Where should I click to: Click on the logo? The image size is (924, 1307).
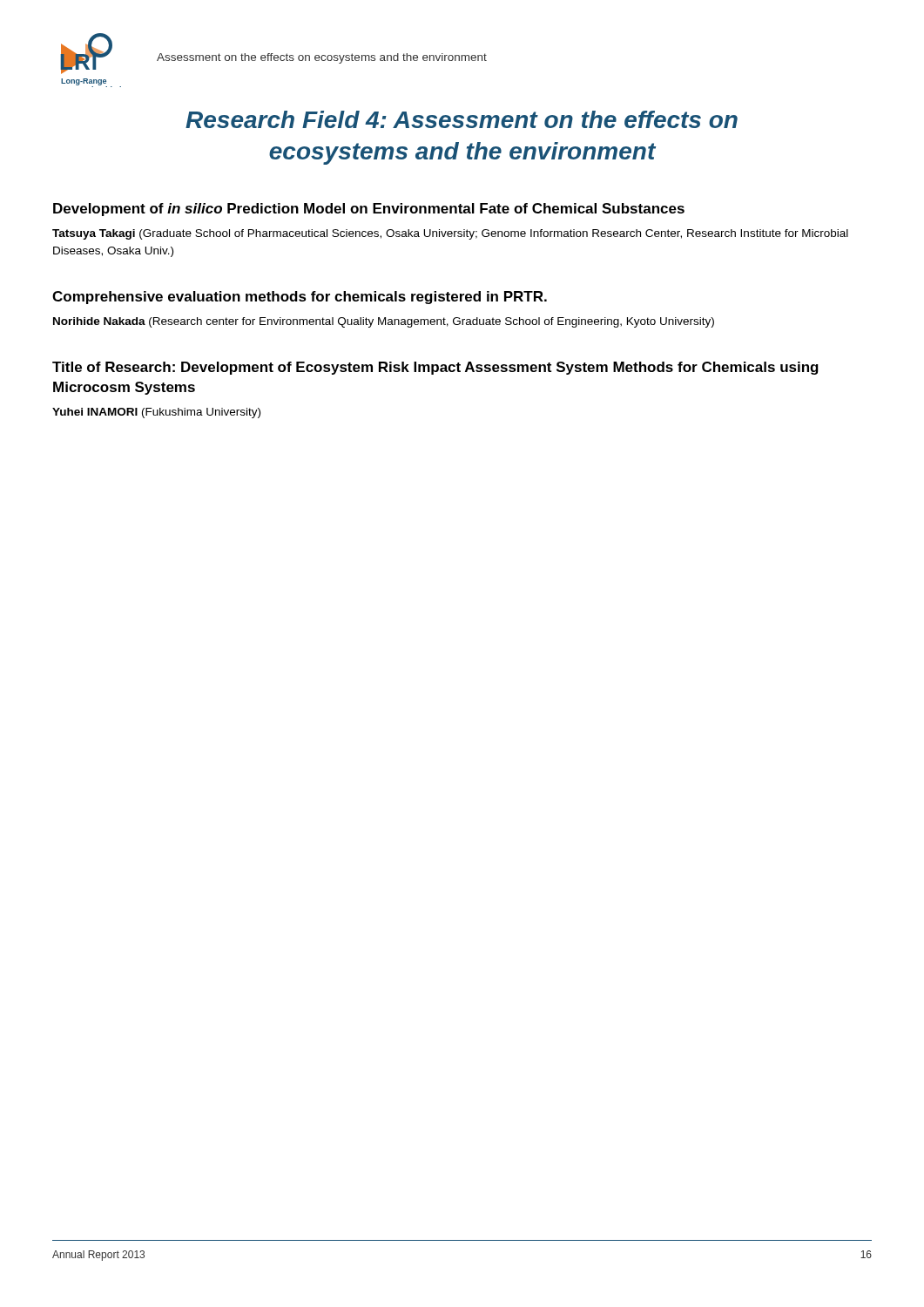pyautogui.click(x=96, y=57)
